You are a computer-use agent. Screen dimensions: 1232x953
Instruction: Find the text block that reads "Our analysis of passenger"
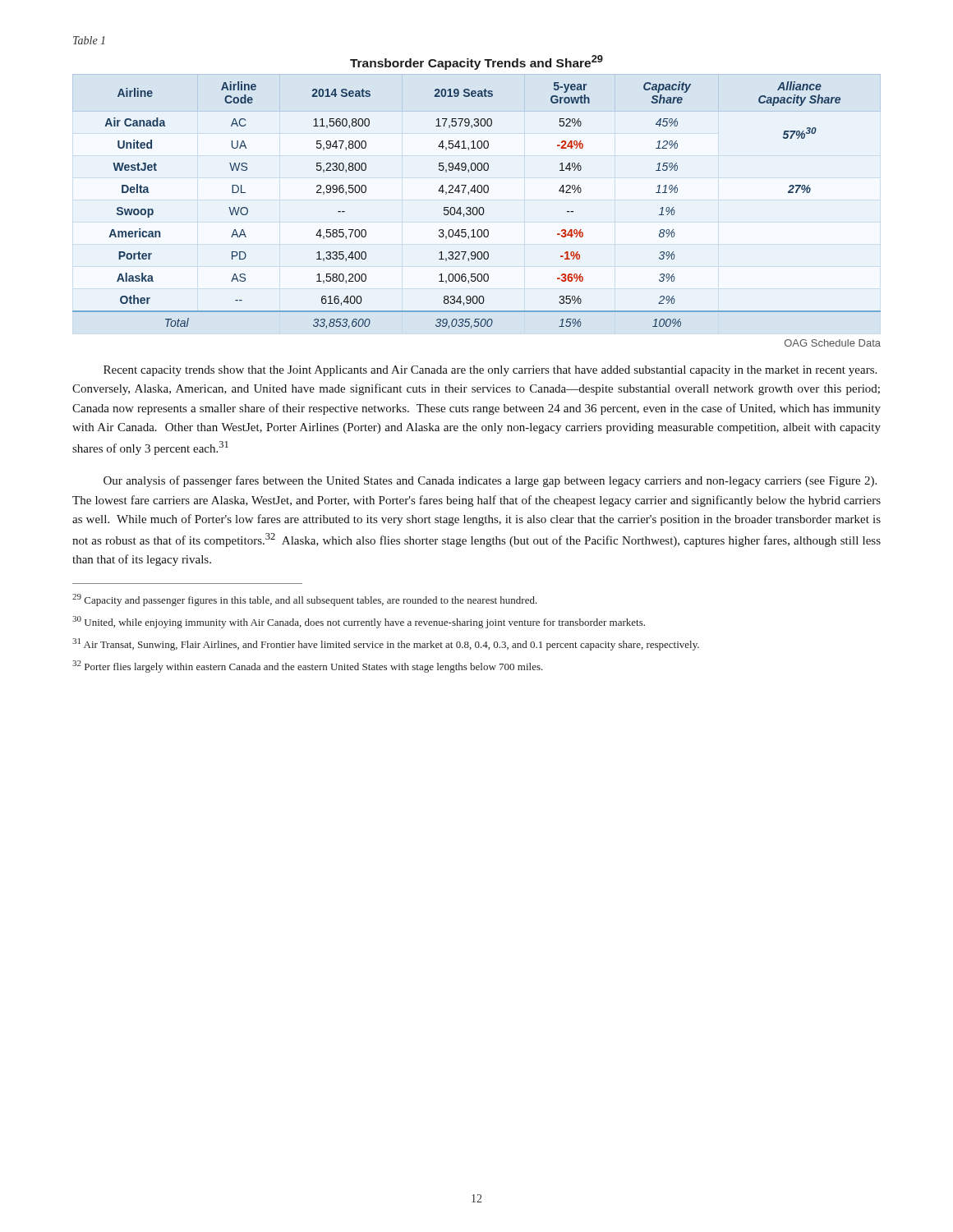476,520
